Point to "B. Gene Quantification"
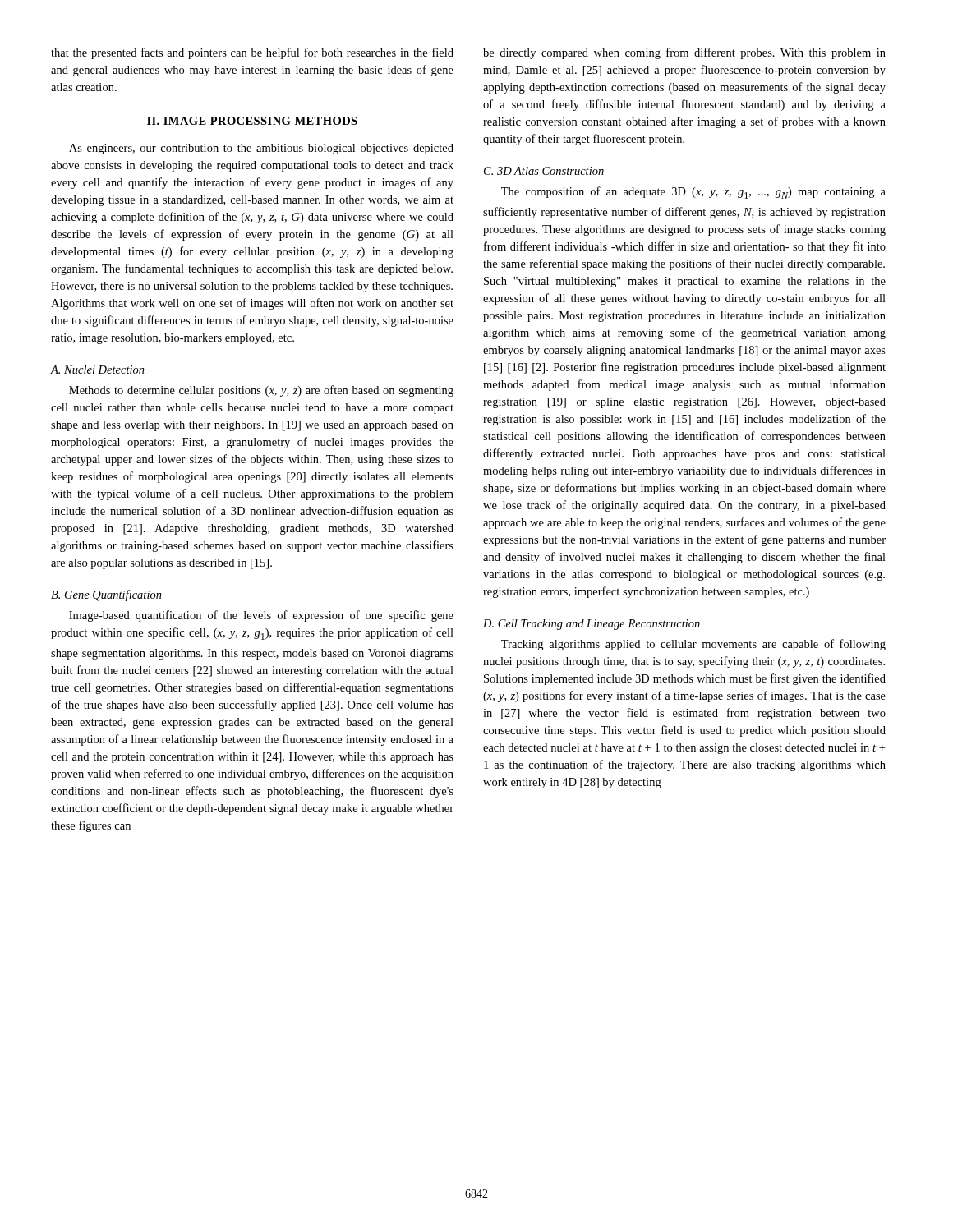The width and height of the screenshot is (953, 1232). pyautogui.click(x=106, y=595)
